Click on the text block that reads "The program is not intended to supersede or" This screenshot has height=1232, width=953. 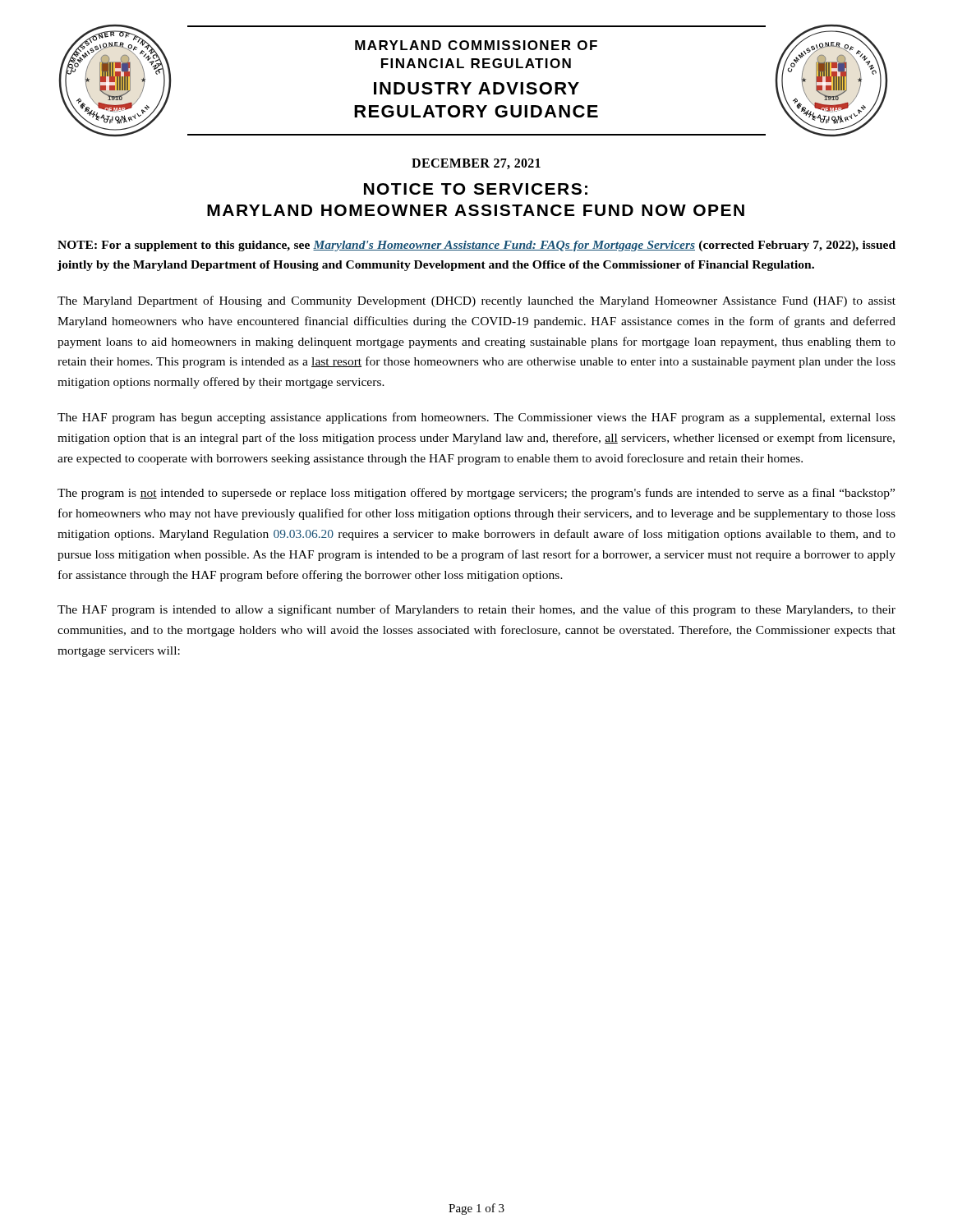pyautogui.click(x=476, y=533)
